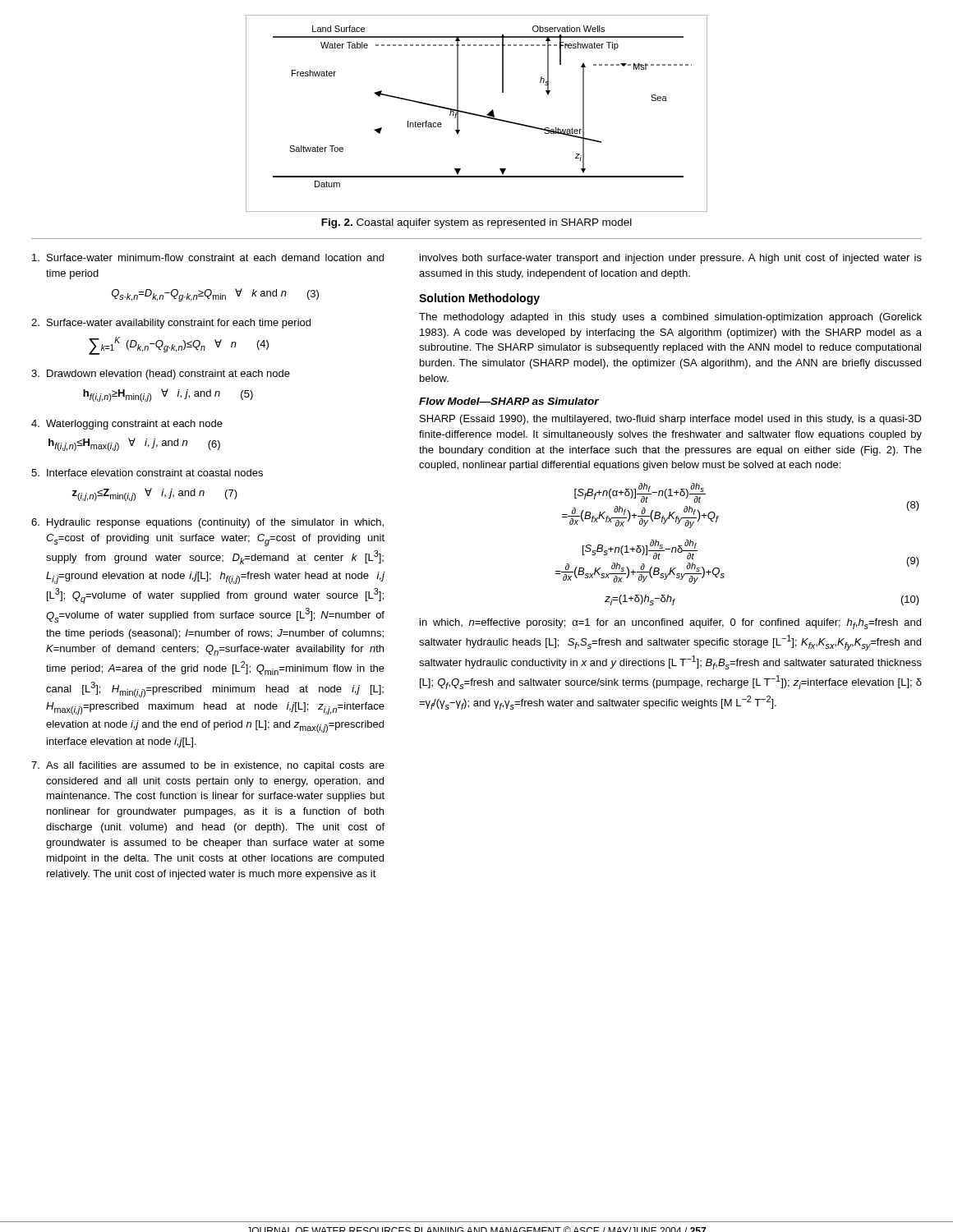
Task: Select the text block starting "4. Waterlogging constraint"
Action: click(127, 437)
